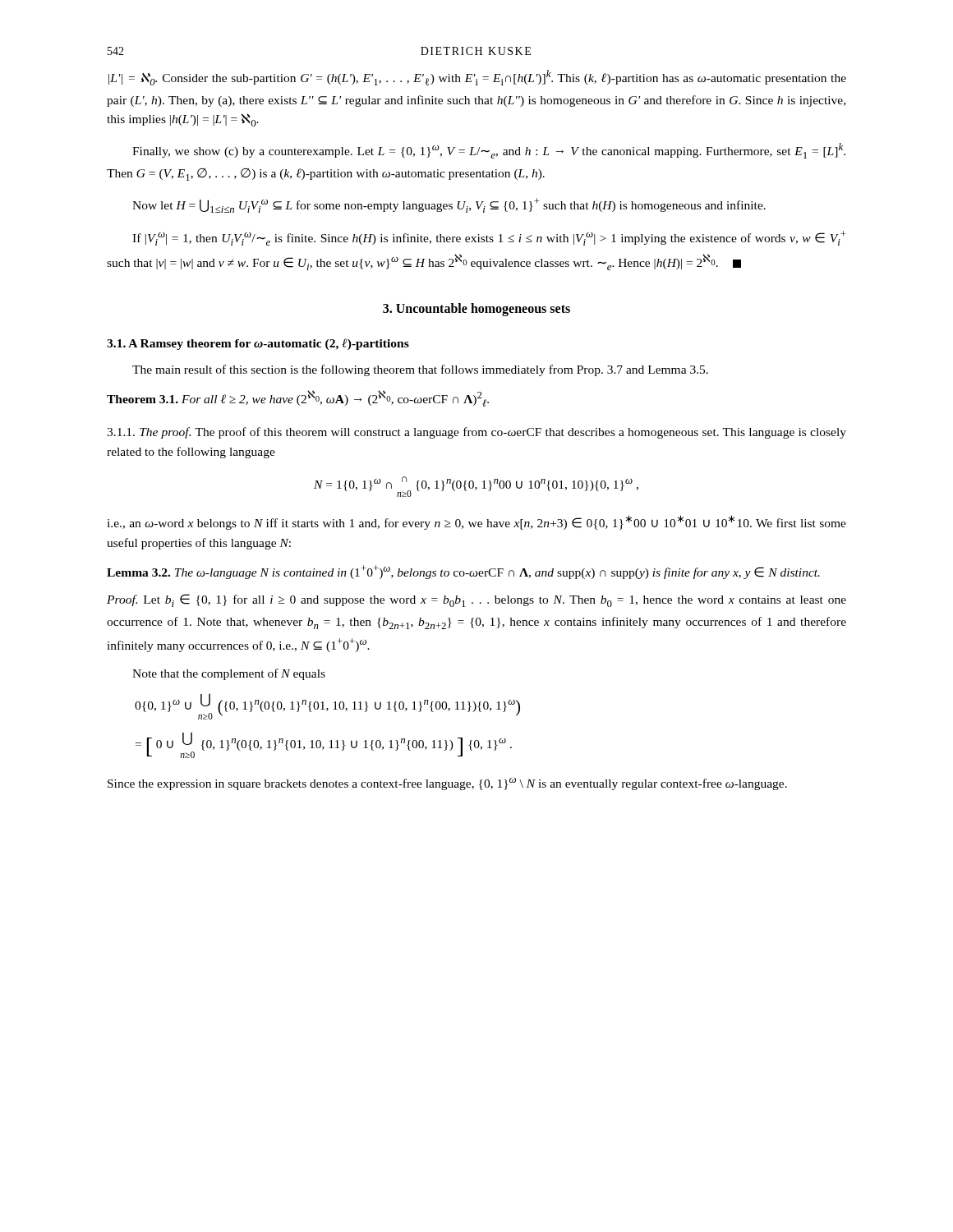
Task: Locate the text block that says "Now let H"
Action: coord(449,205)
